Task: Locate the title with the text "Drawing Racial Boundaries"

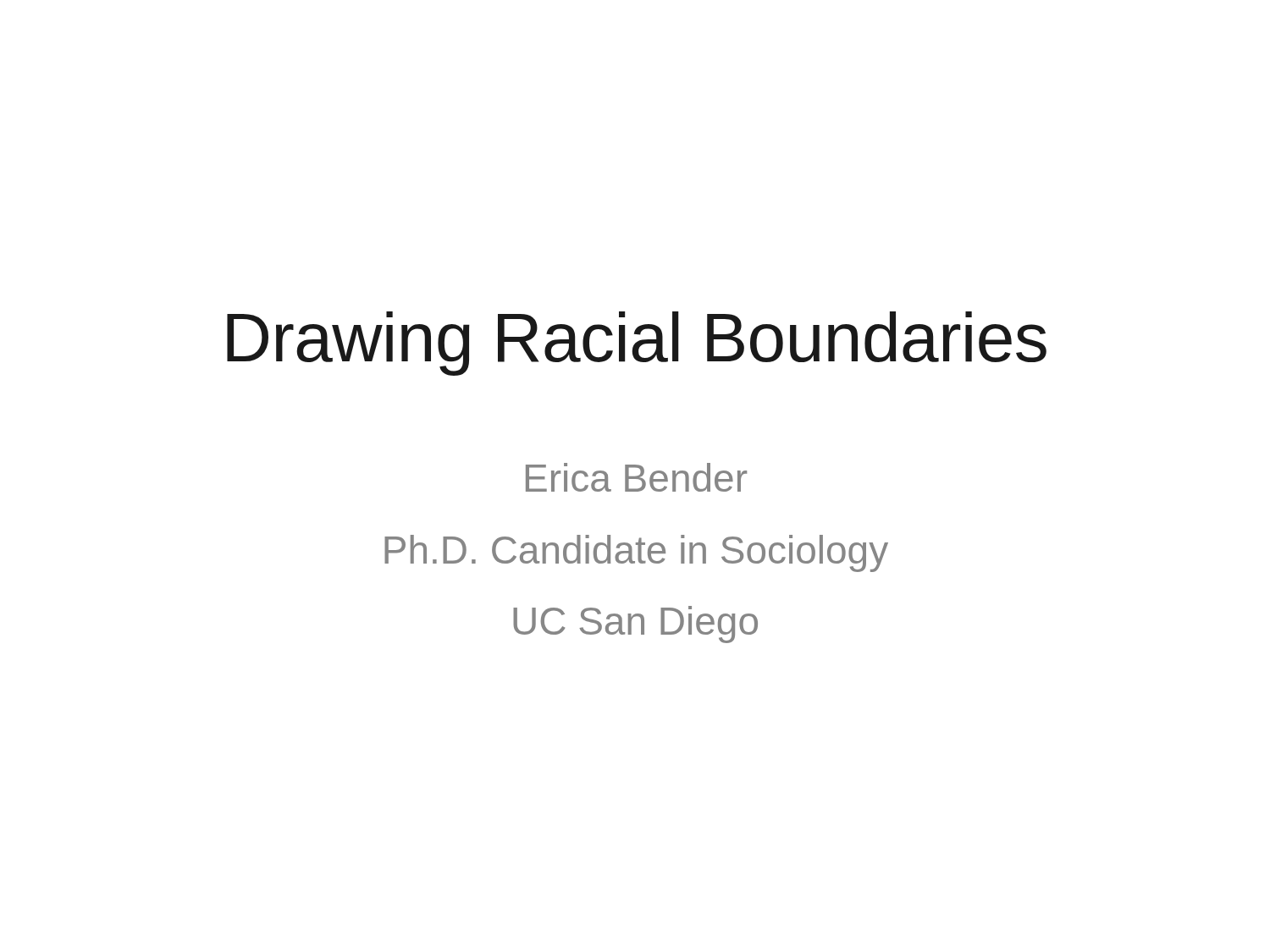Action: 635,337
